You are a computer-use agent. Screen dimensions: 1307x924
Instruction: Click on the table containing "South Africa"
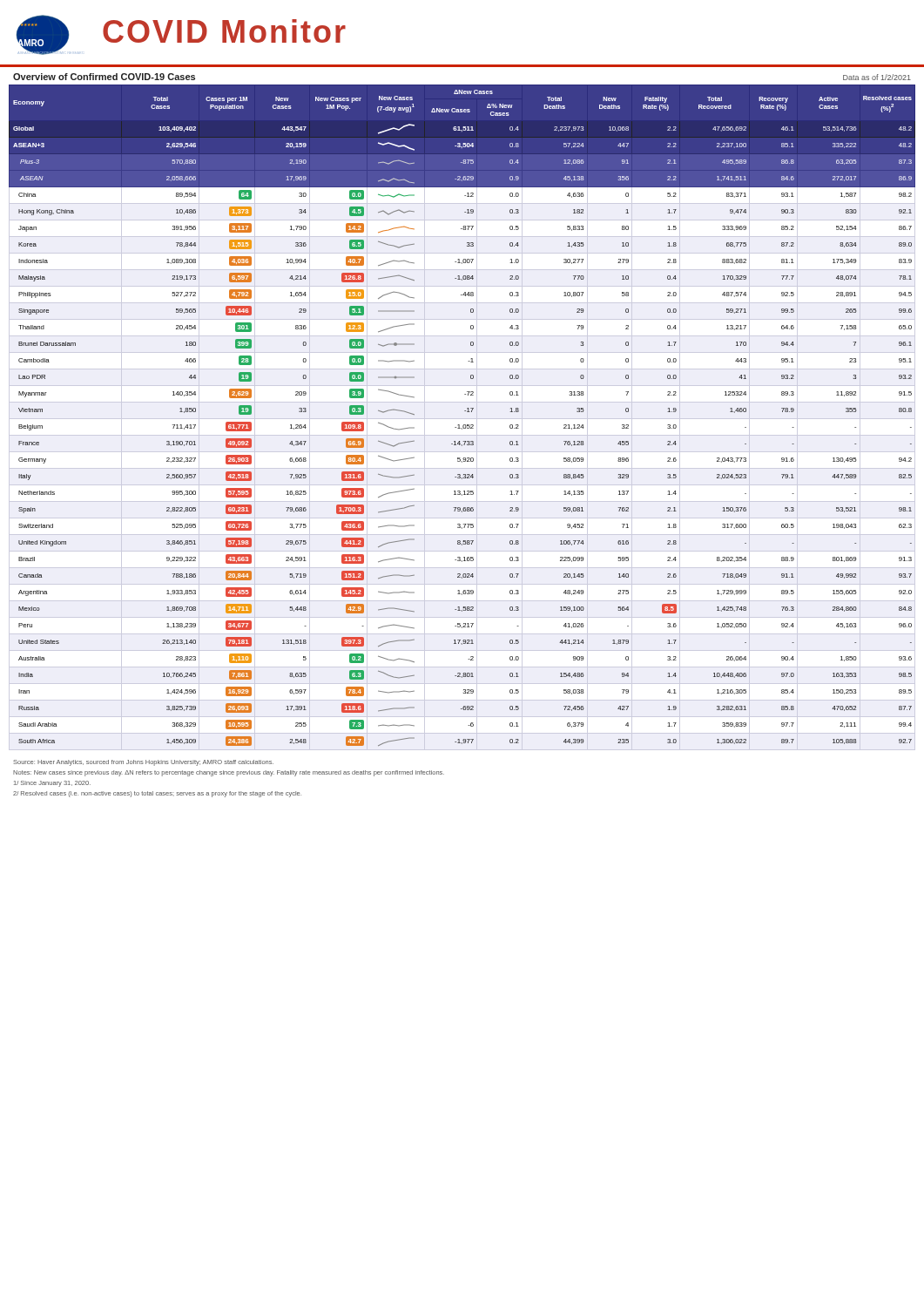pyautogui.click(x=462, y=417)
